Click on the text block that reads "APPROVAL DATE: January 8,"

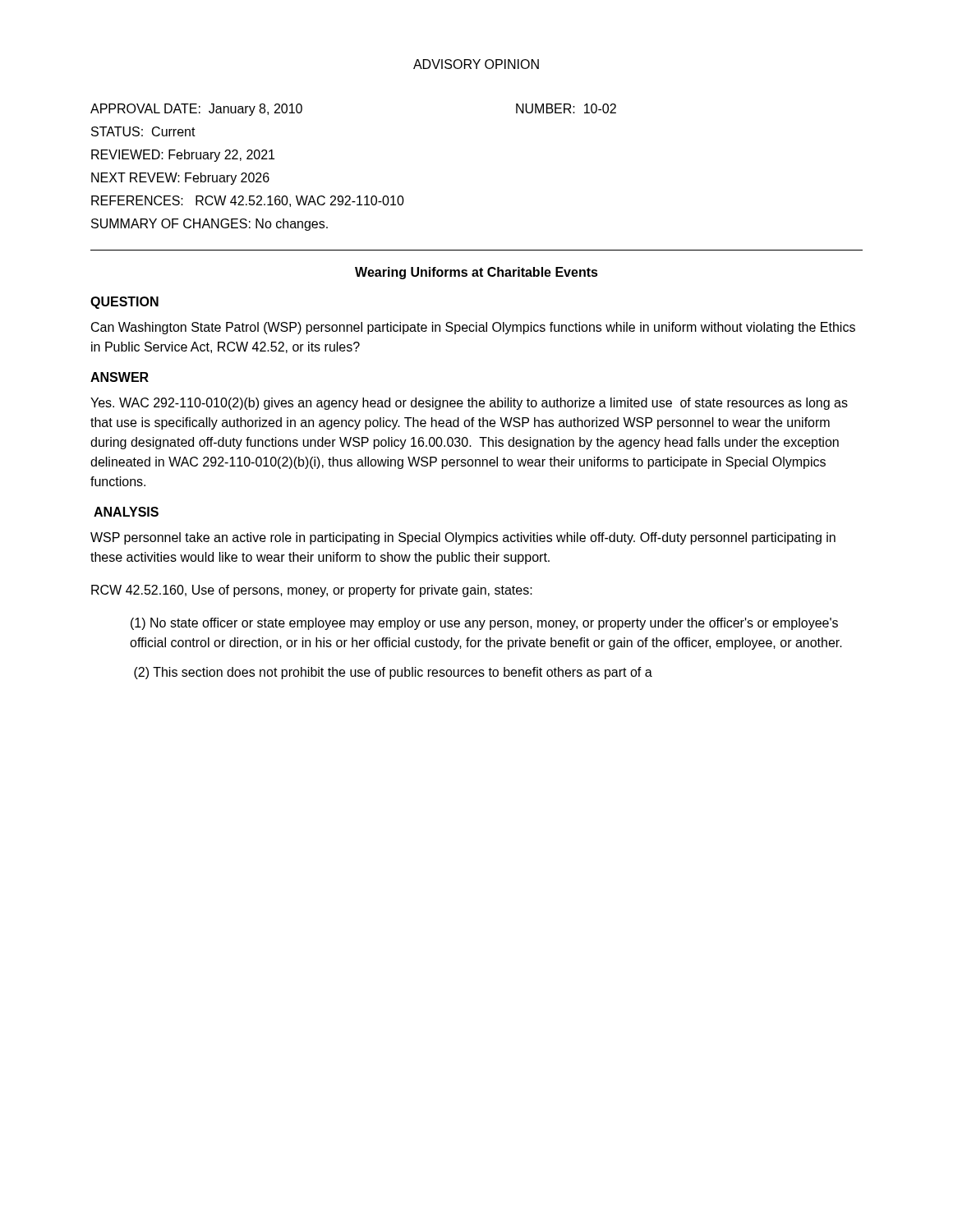pyautogui.click(x=193, y=109)
